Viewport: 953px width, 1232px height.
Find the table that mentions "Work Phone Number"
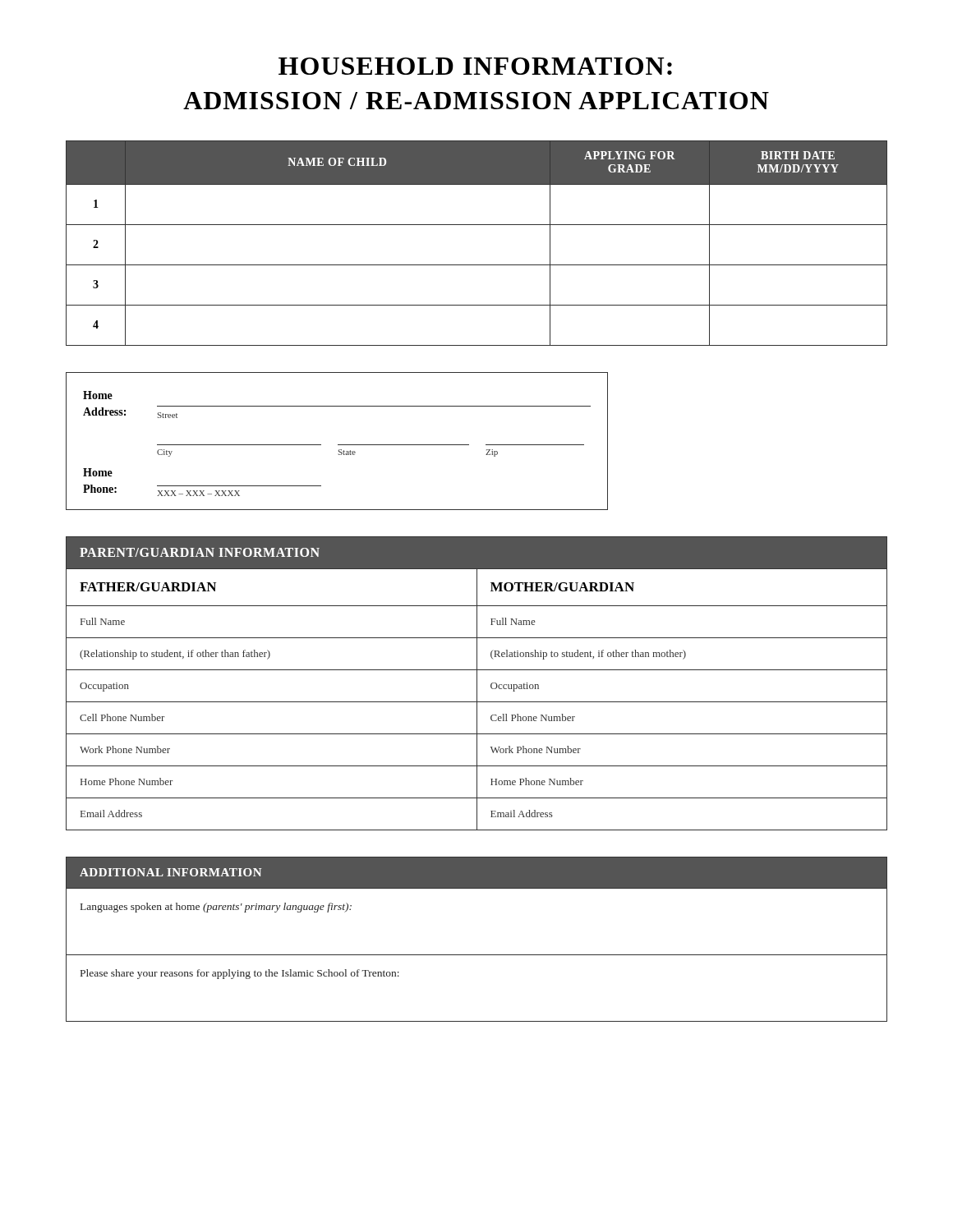click(476, 683)
